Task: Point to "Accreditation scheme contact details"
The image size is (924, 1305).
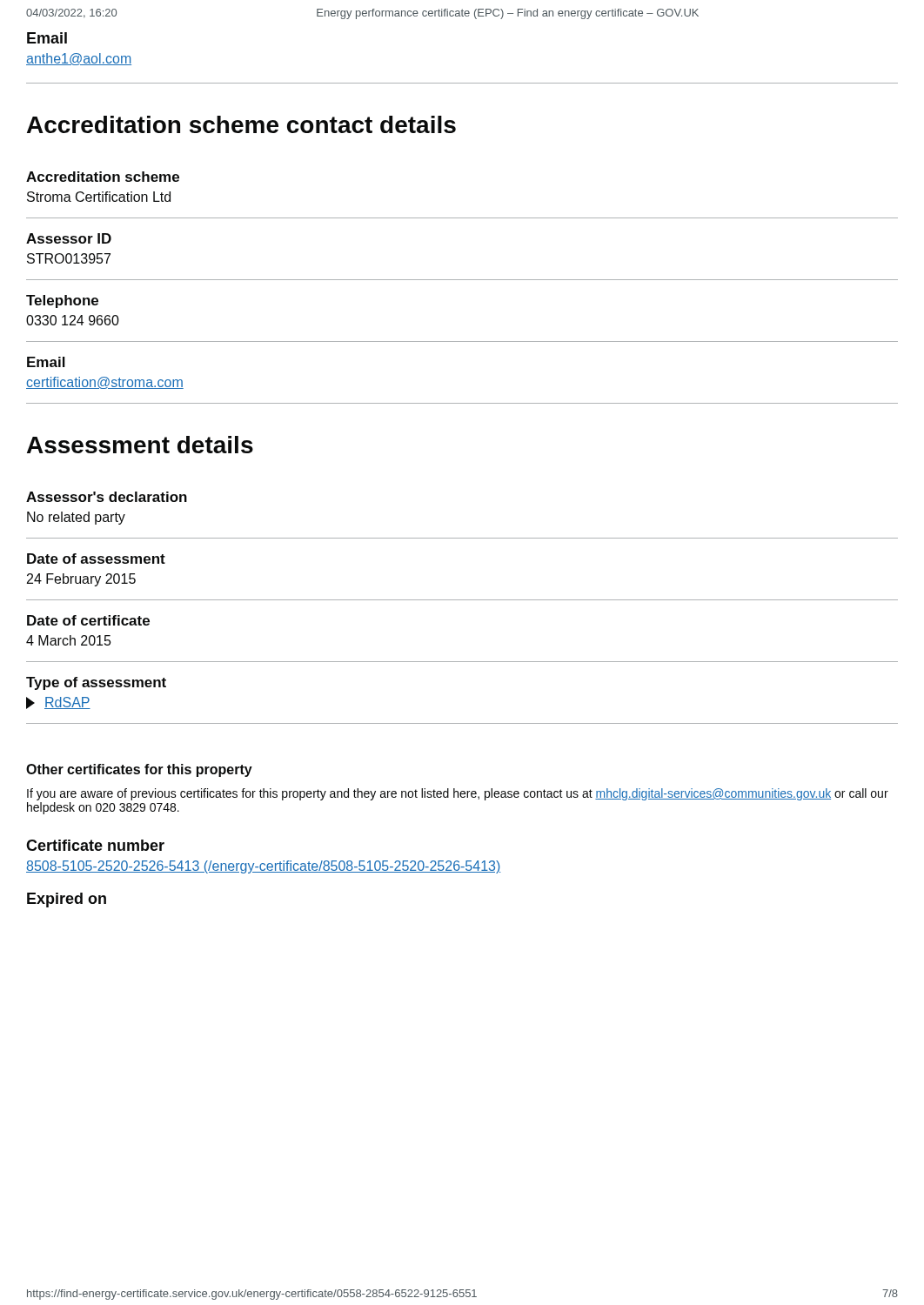Action: click(x=241, y=125)
